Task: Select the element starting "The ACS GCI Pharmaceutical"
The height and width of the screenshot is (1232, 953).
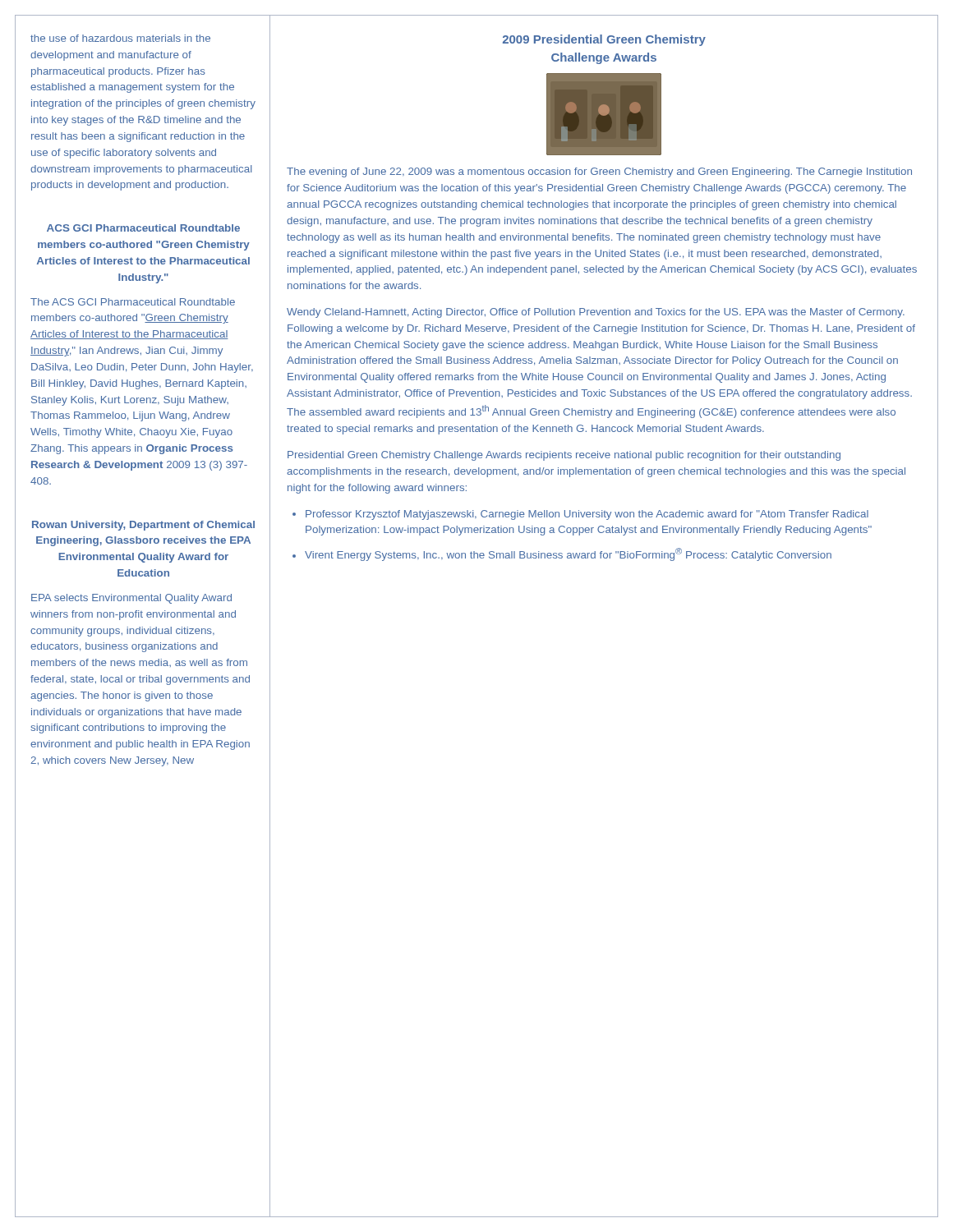Action: coord(142,391)
